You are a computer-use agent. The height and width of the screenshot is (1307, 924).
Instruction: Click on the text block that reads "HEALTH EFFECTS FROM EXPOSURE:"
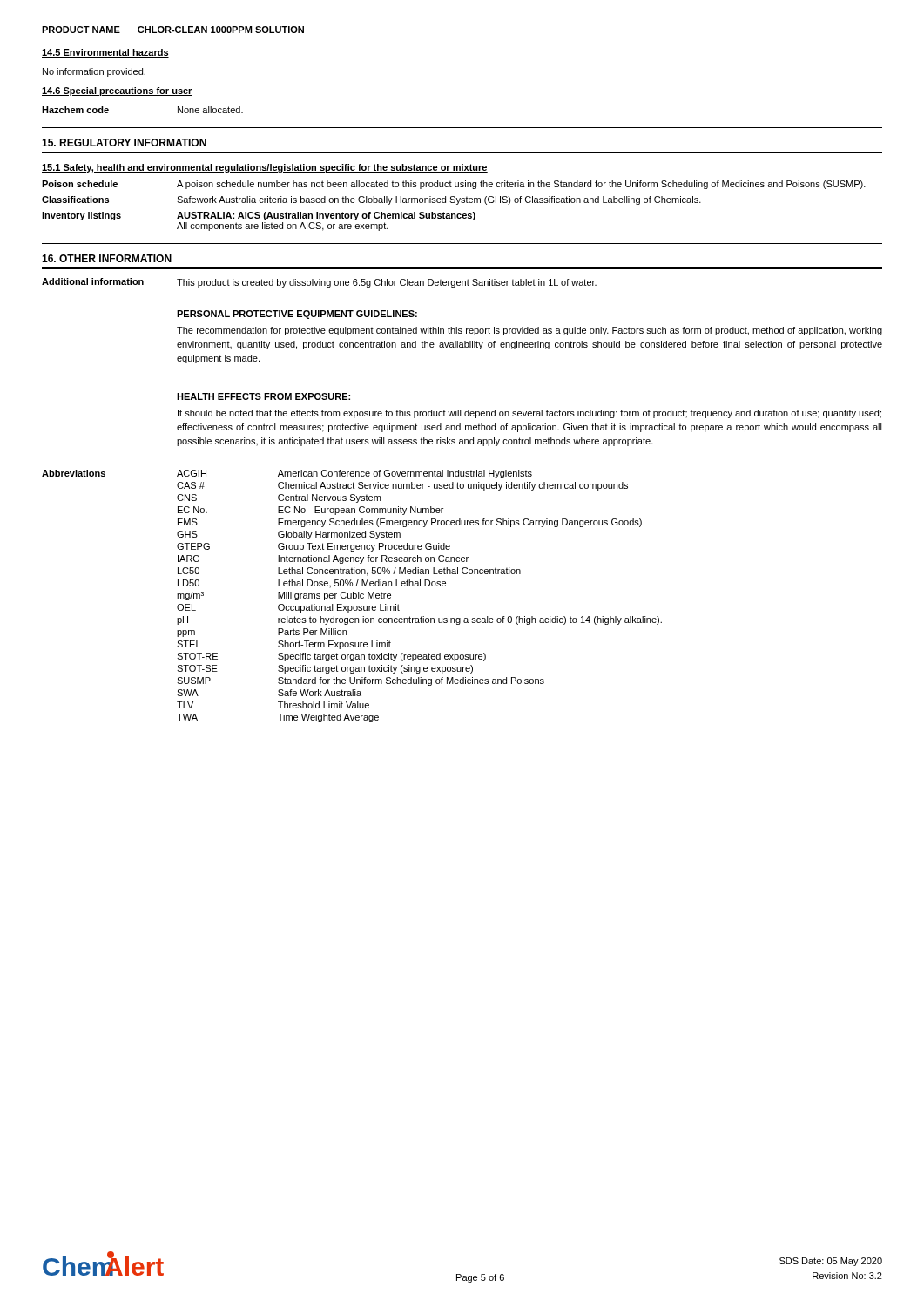(462, 418)
